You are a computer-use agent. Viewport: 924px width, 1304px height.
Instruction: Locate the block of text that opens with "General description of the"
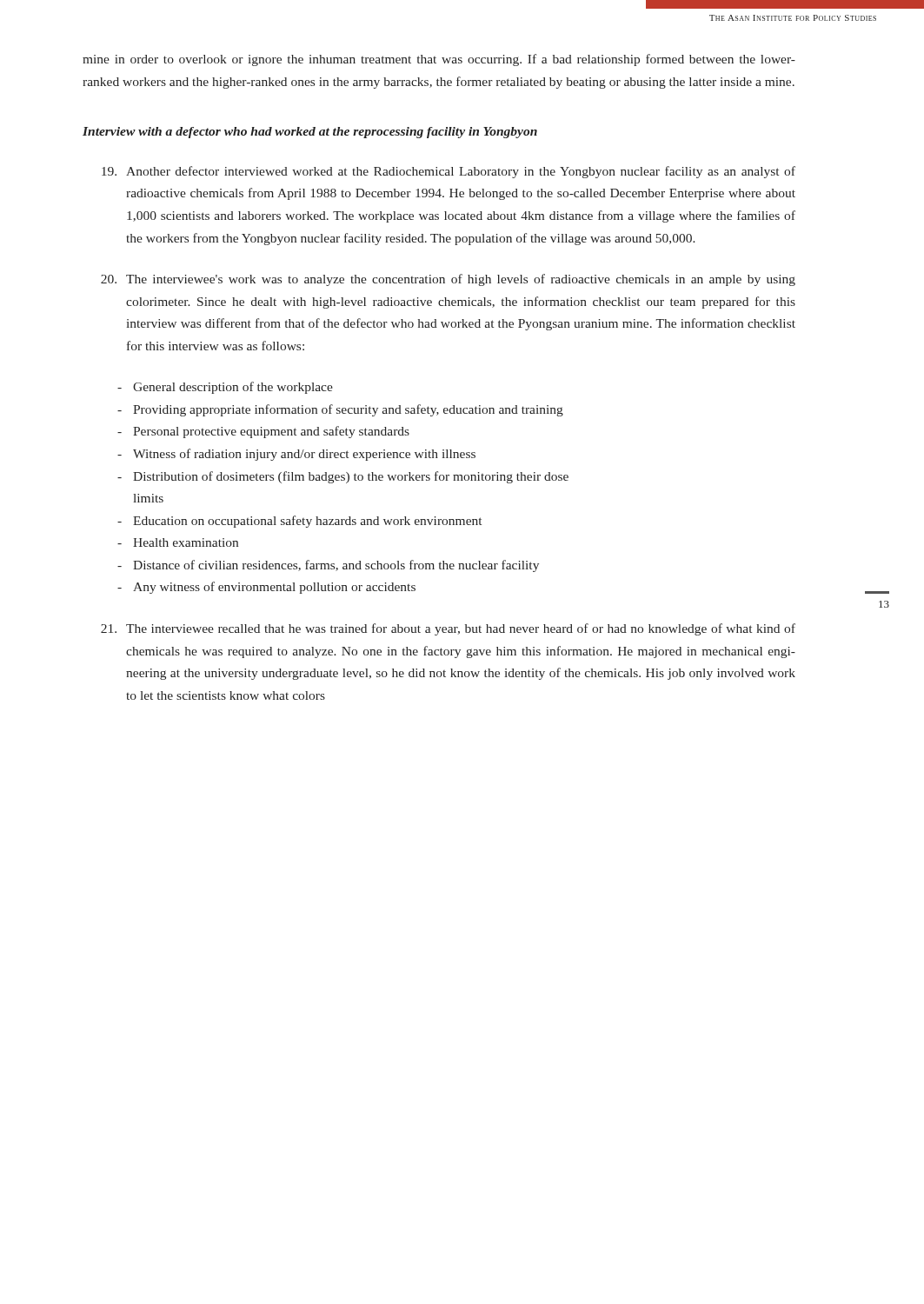coord(233,387)
